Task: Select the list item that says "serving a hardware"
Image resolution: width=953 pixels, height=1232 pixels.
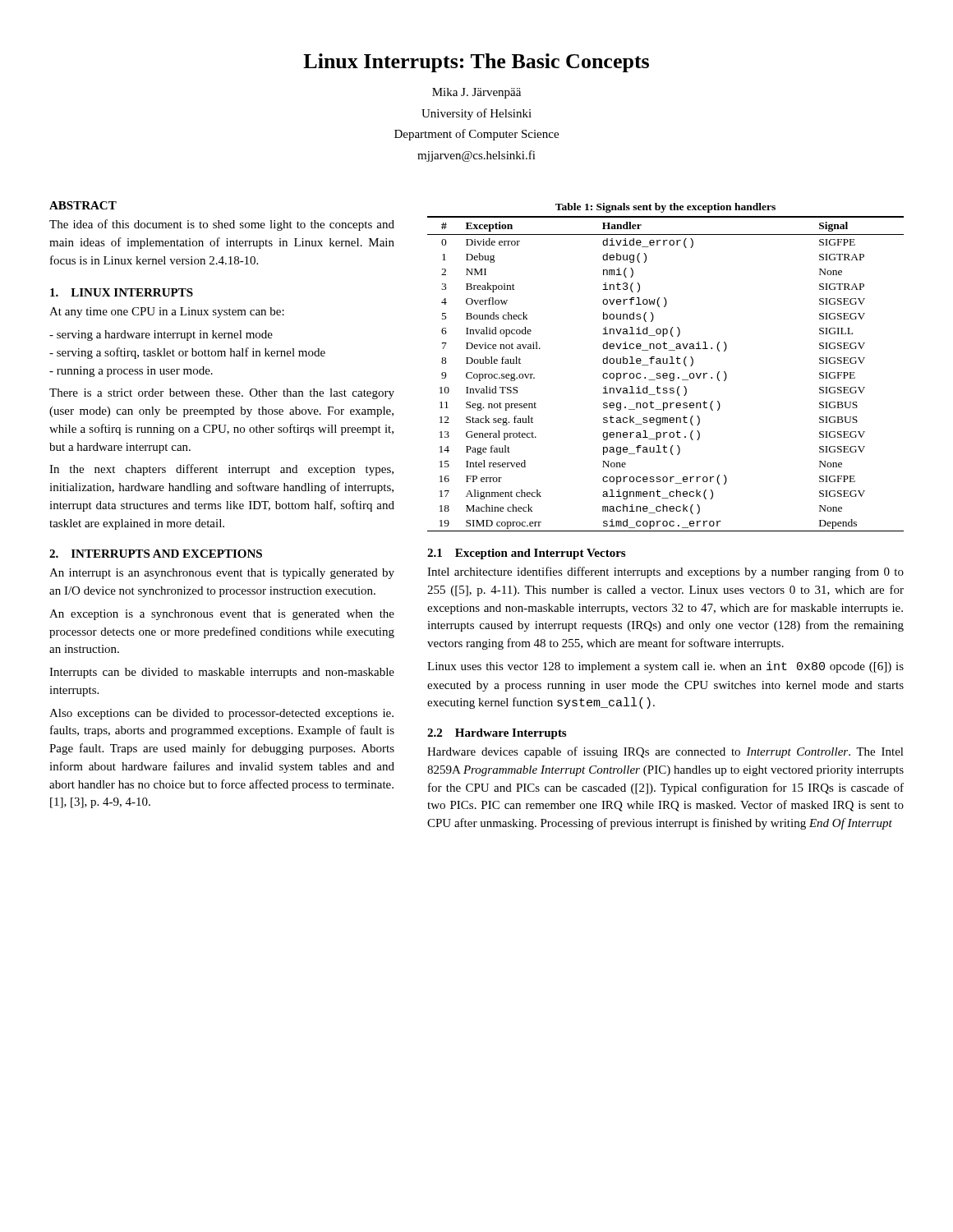Action: (161, 334)
